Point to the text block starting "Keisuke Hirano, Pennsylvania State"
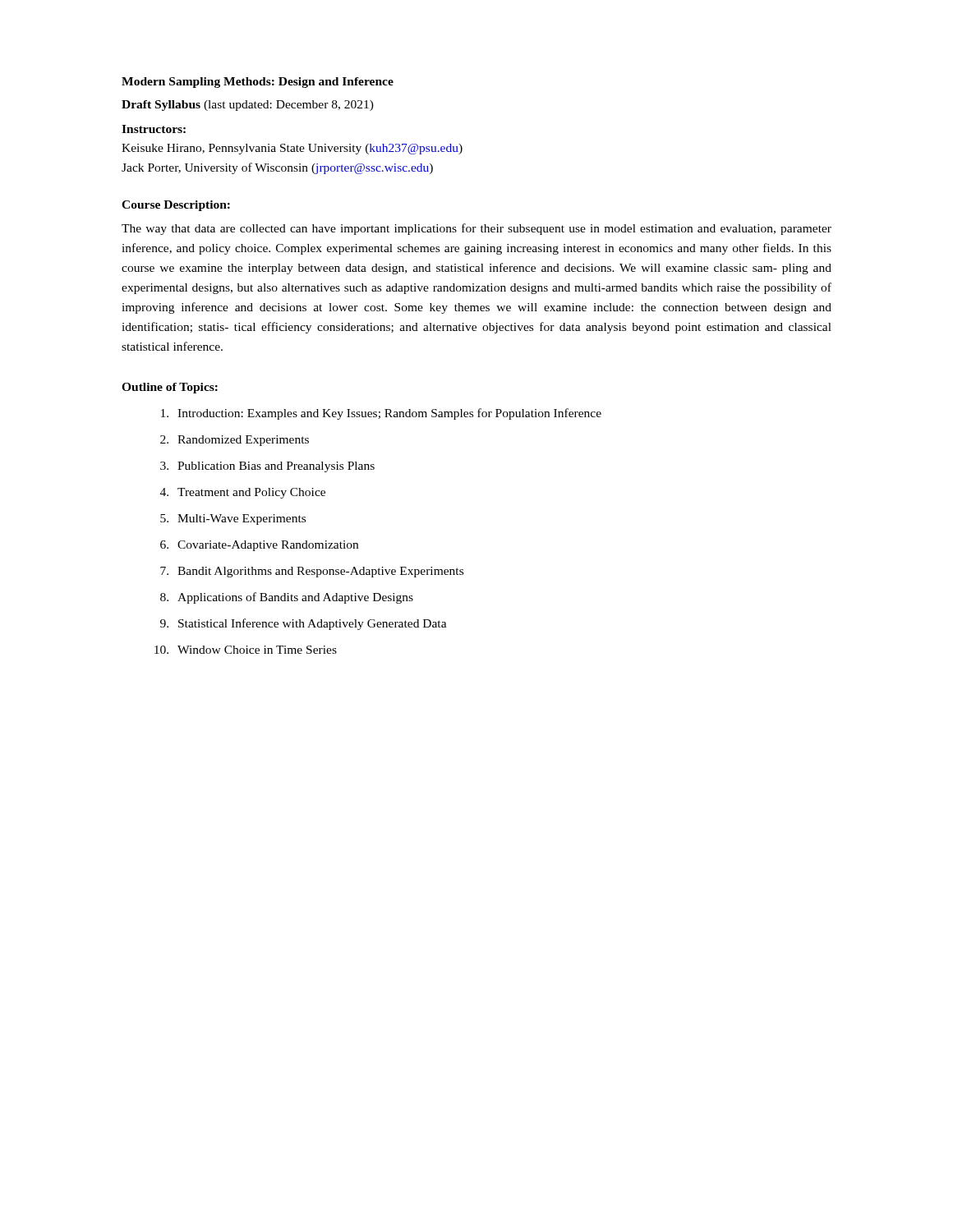Screen dimensions: 1232x953 [292, 157]
